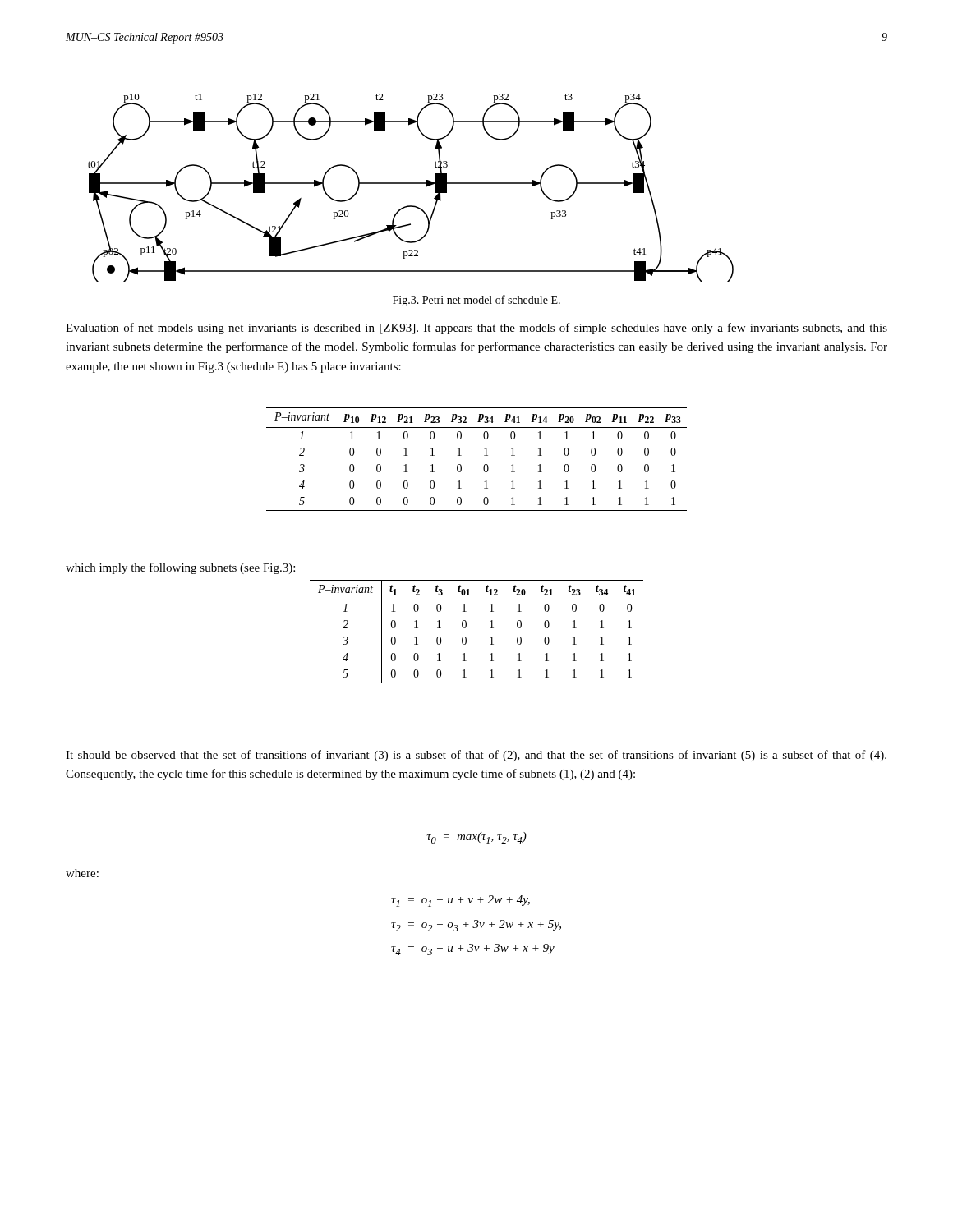953x1232 pixels.
Task: Click a engineering diagram
Action: tap(476, 175)
